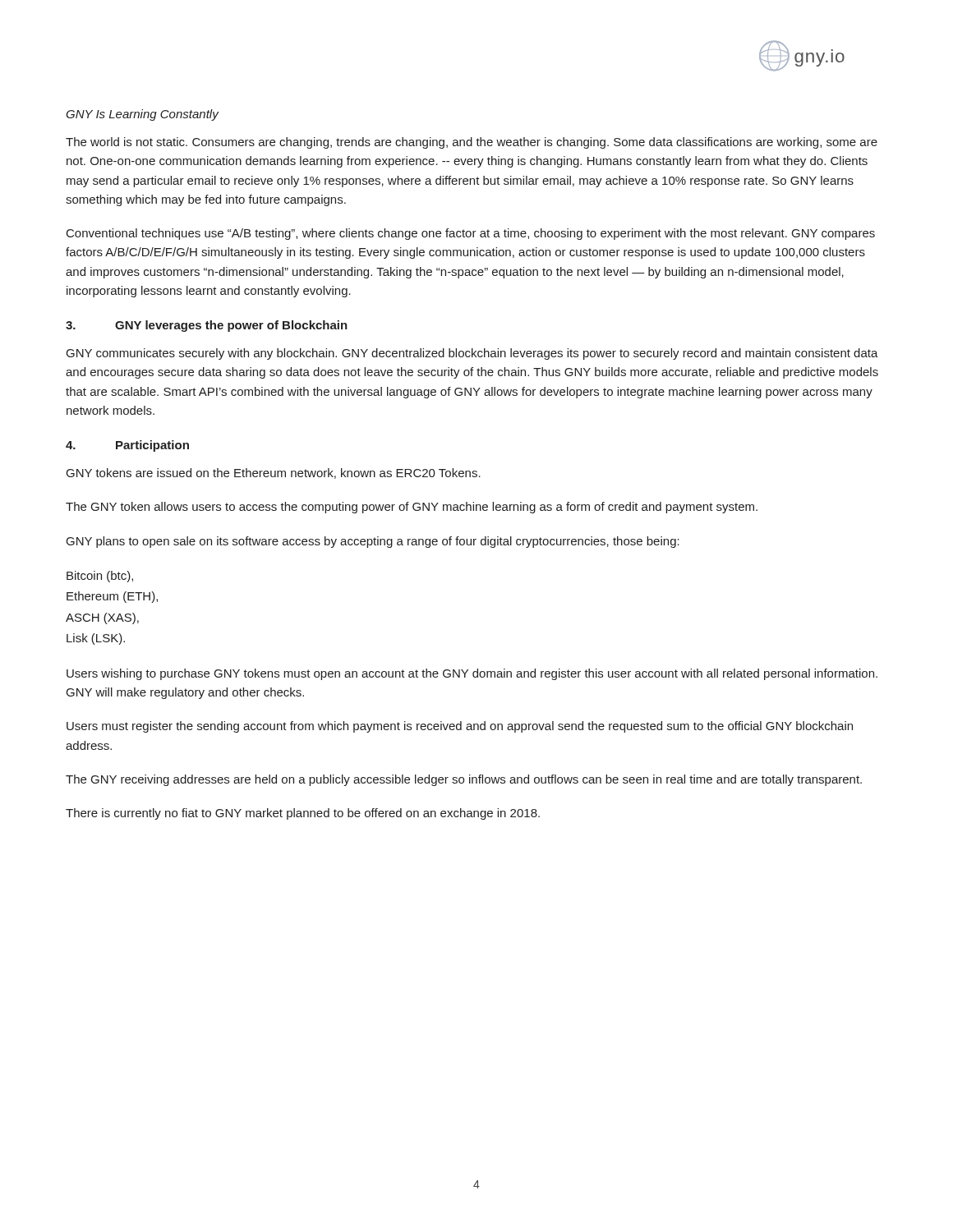This screenshot has height=1232, width=953.
Task: Locate the block starting "3. GNY leverages the"
Action: [207, 325]
